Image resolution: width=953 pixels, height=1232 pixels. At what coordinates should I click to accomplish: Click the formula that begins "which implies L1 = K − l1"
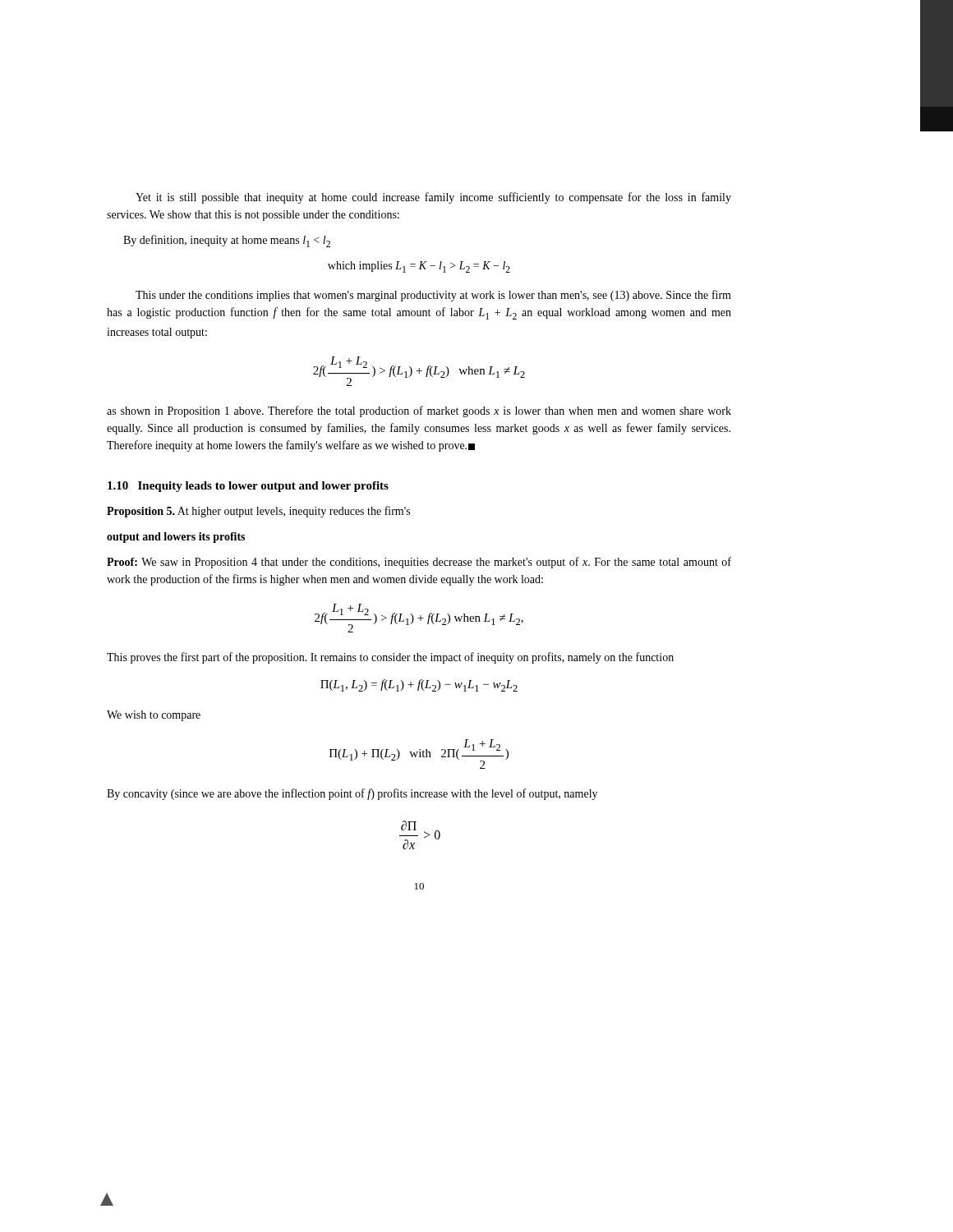419,268
